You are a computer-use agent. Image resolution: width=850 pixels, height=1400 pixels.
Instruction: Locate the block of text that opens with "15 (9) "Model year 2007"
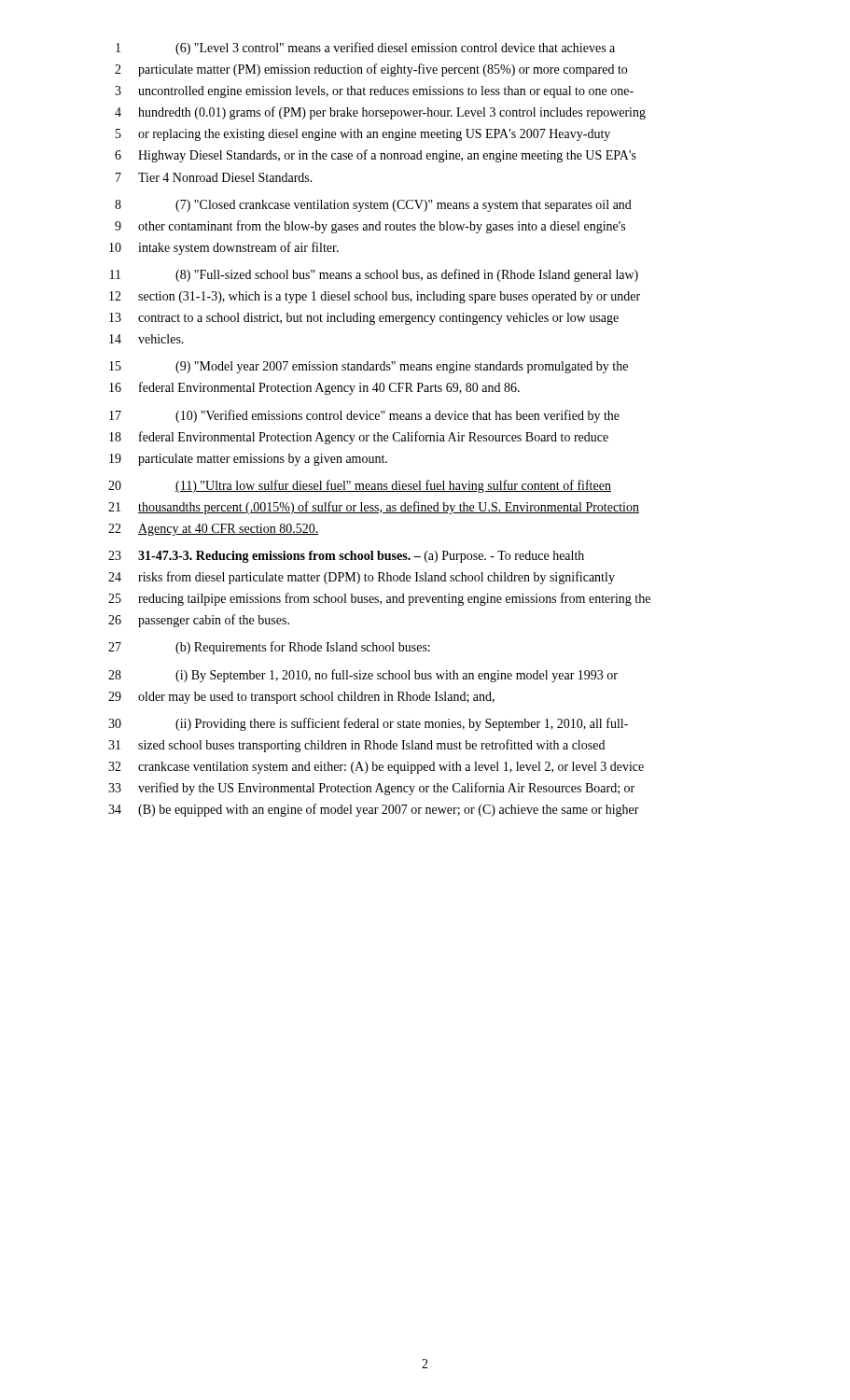[x=434, y=377]
